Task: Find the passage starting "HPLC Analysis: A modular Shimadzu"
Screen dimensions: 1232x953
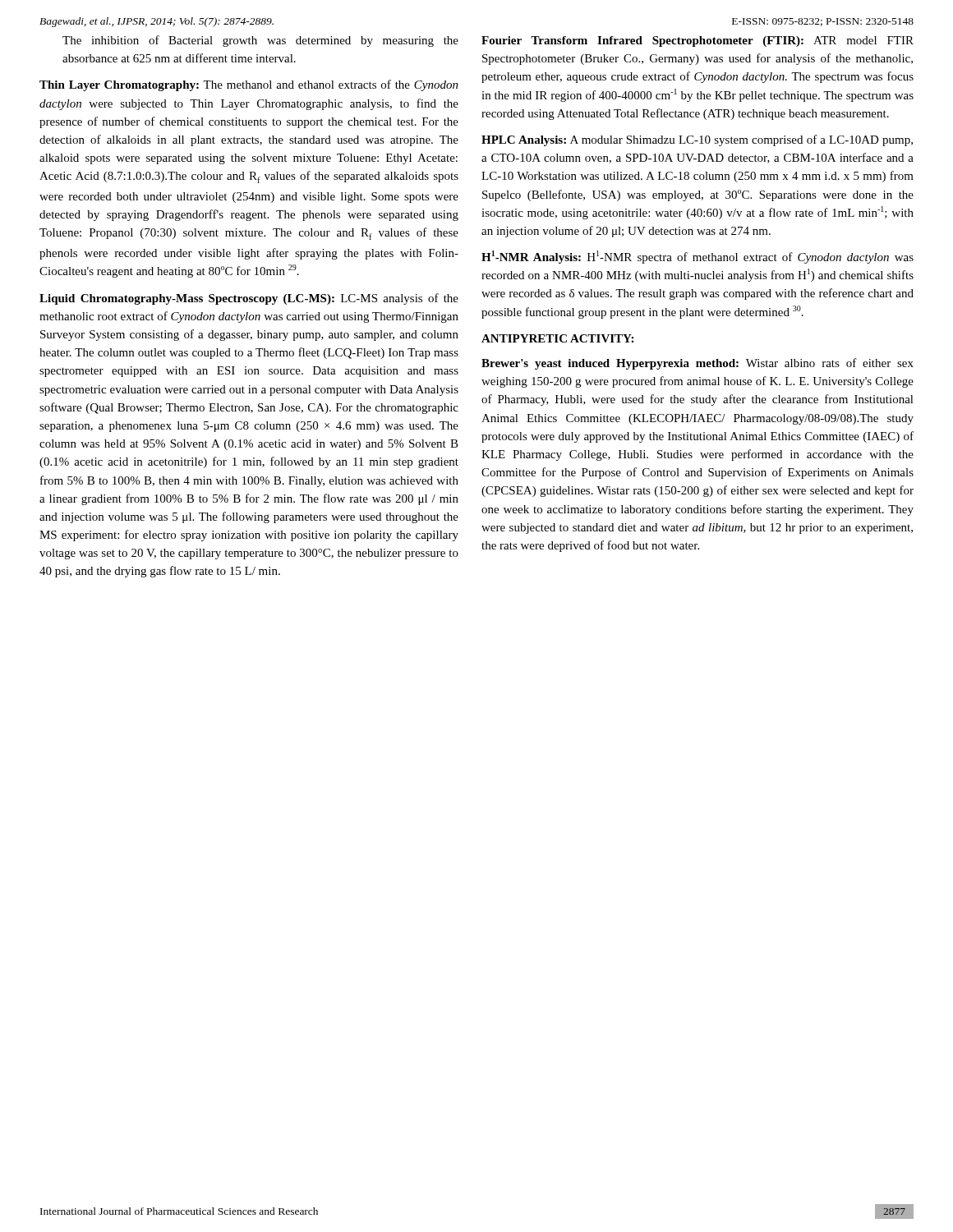Action: pyautogui.click(x=698, y=185)
